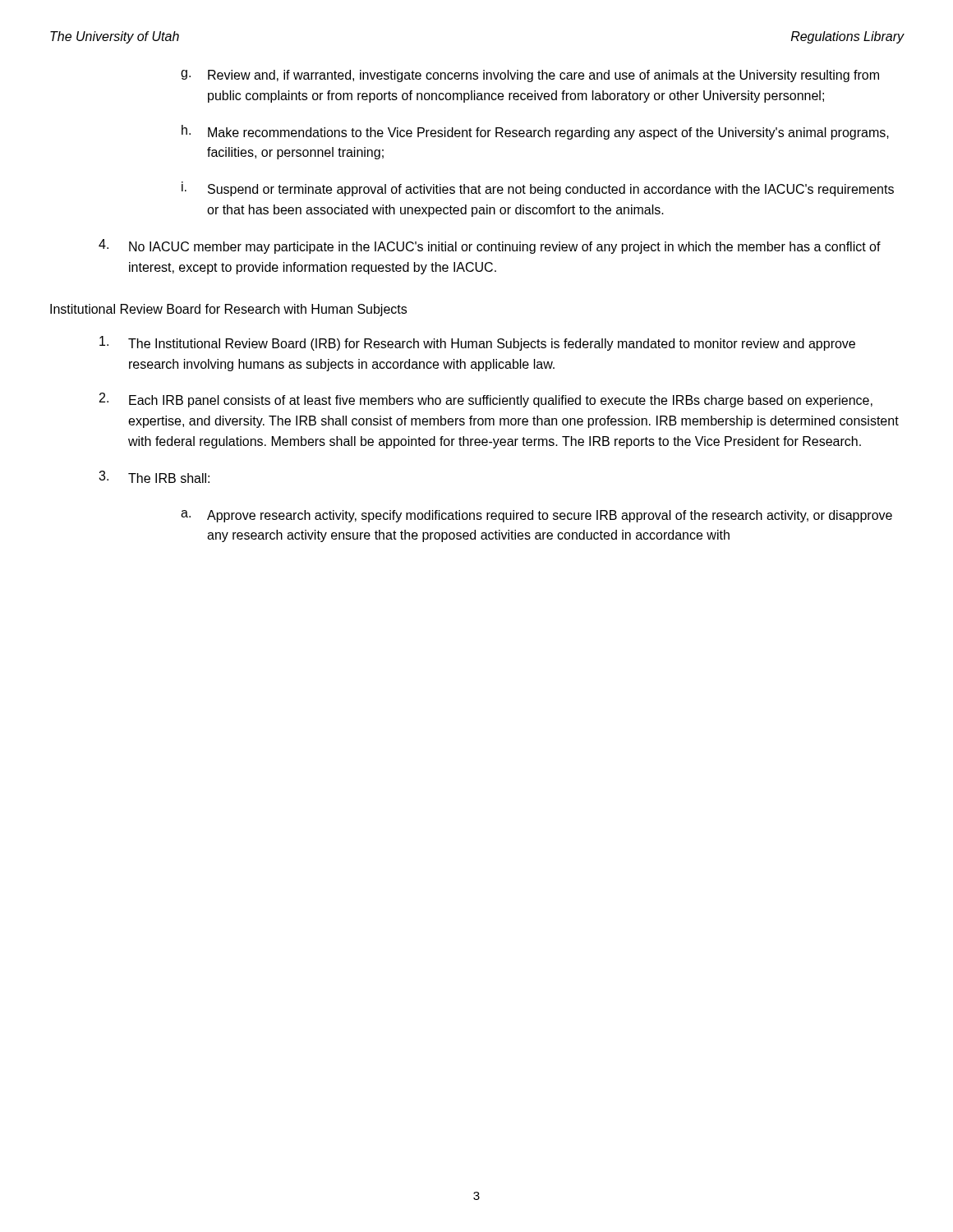Find the list item that reads "g. Review and, if warranted, investigate concerns"
Viewport: 953px width, 1232px height.
point(542,86)
